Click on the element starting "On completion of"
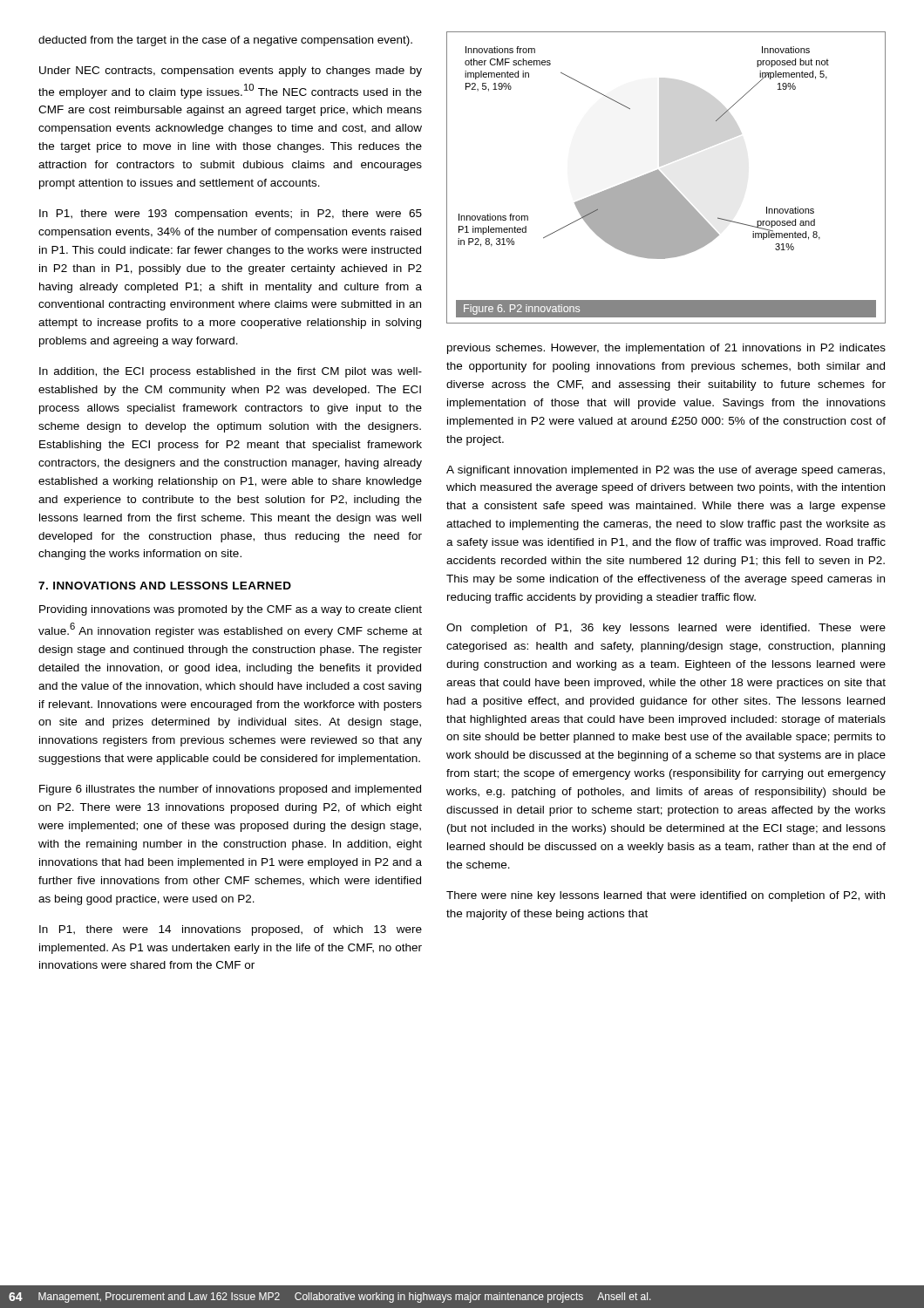 click(666, 746)
